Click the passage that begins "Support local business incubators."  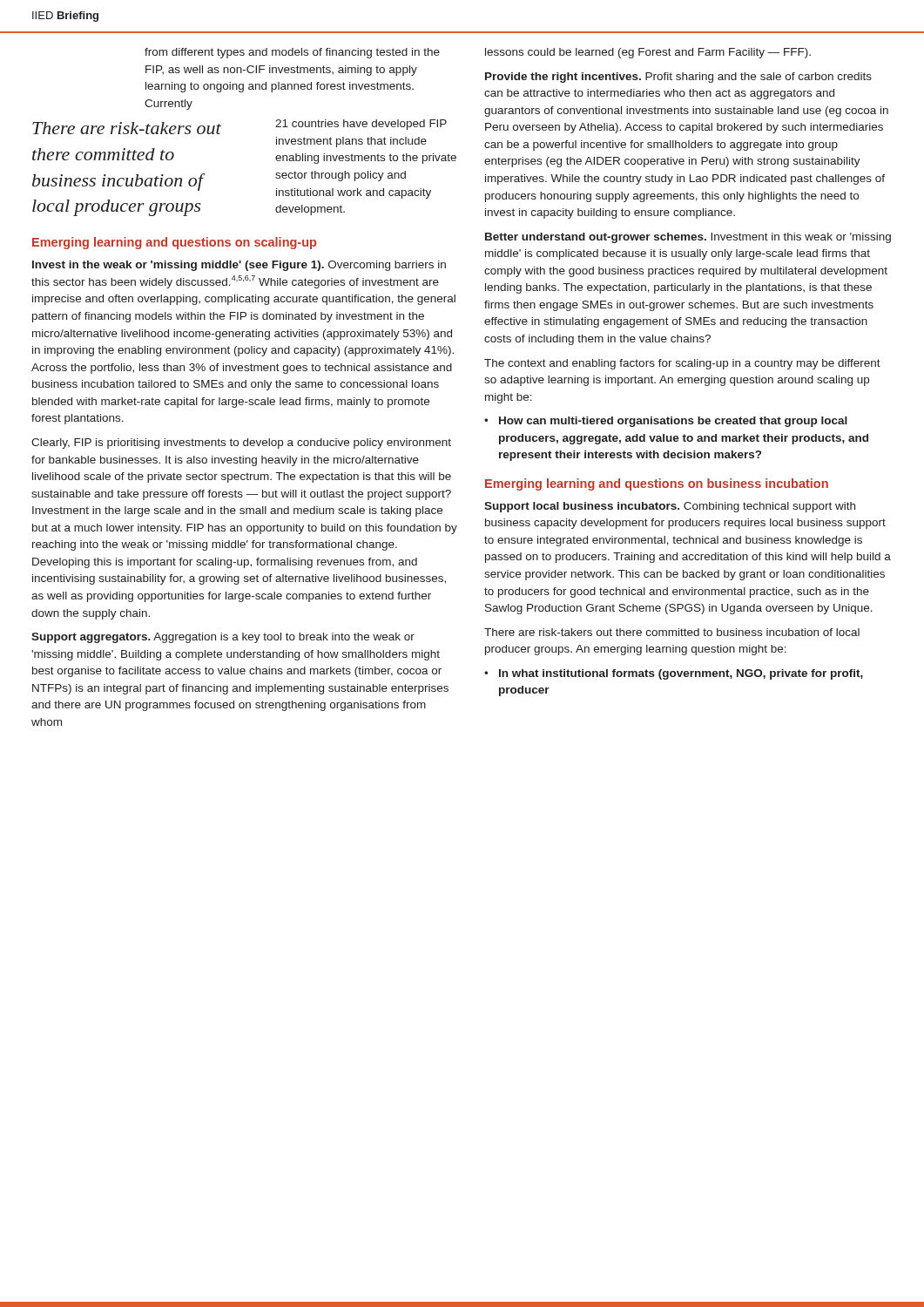pos(688,557)
